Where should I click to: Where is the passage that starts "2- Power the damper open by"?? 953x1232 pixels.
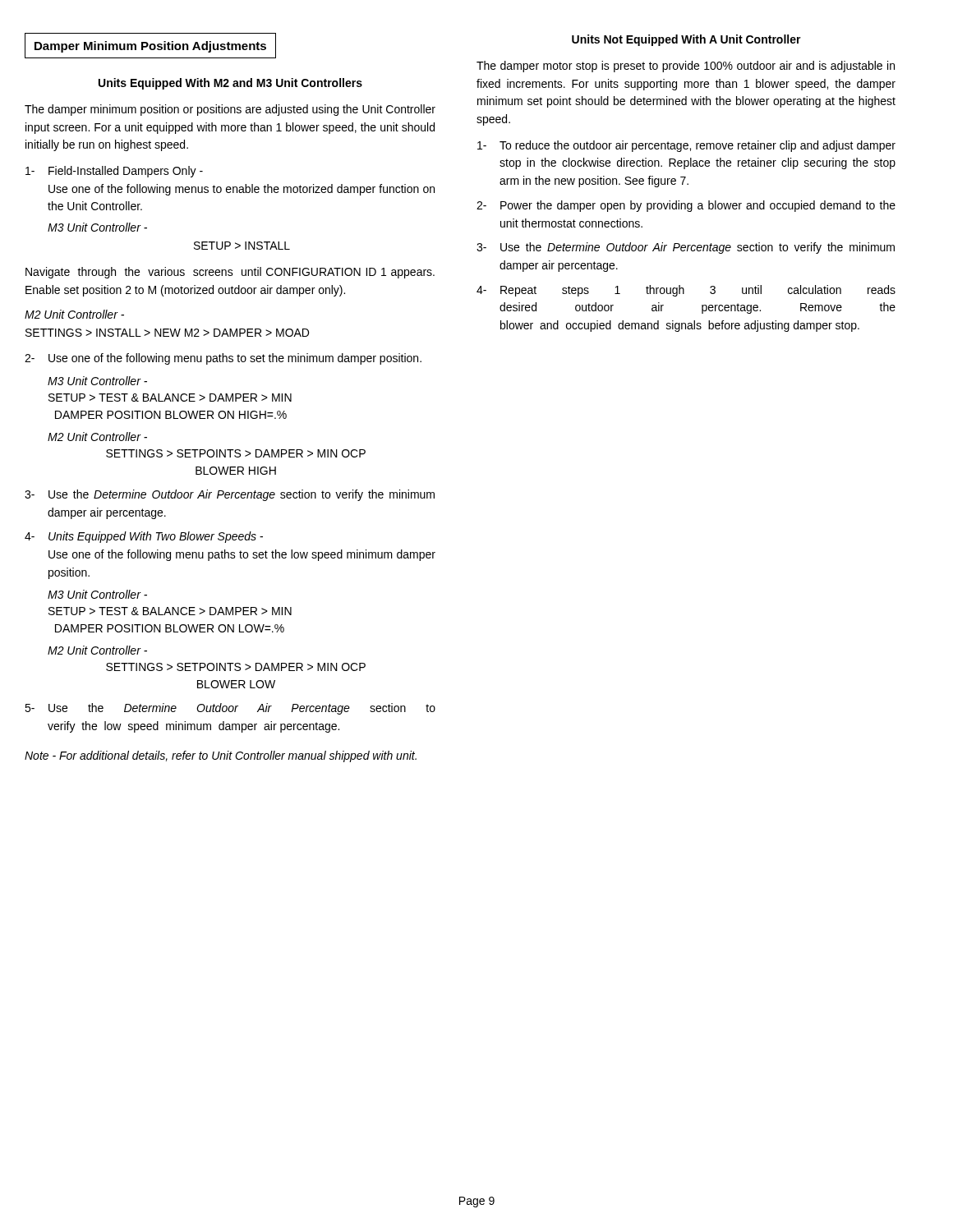(686, 215)
